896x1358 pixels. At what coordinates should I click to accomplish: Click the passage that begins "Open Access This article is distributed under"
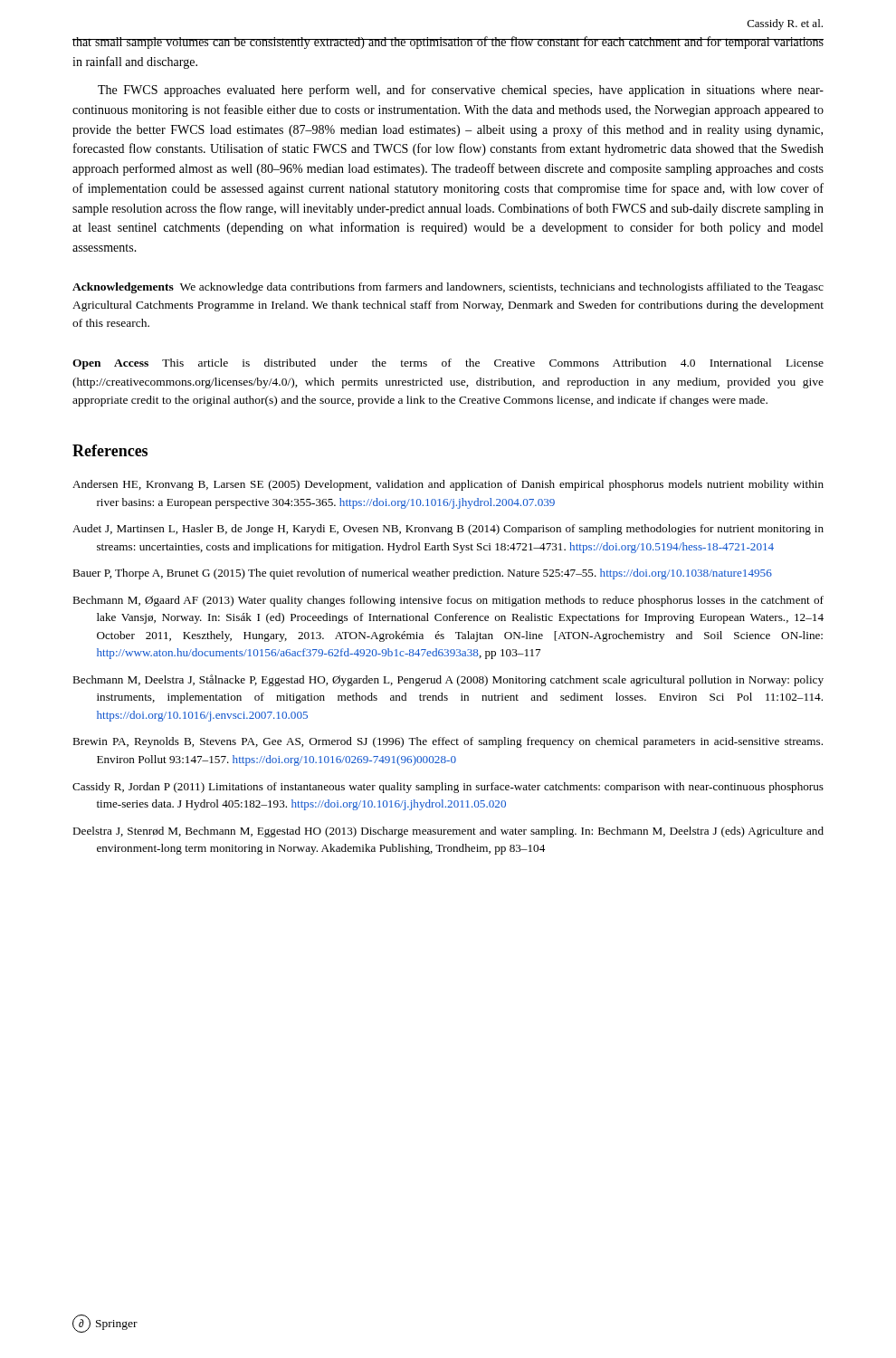pos(448,382)
